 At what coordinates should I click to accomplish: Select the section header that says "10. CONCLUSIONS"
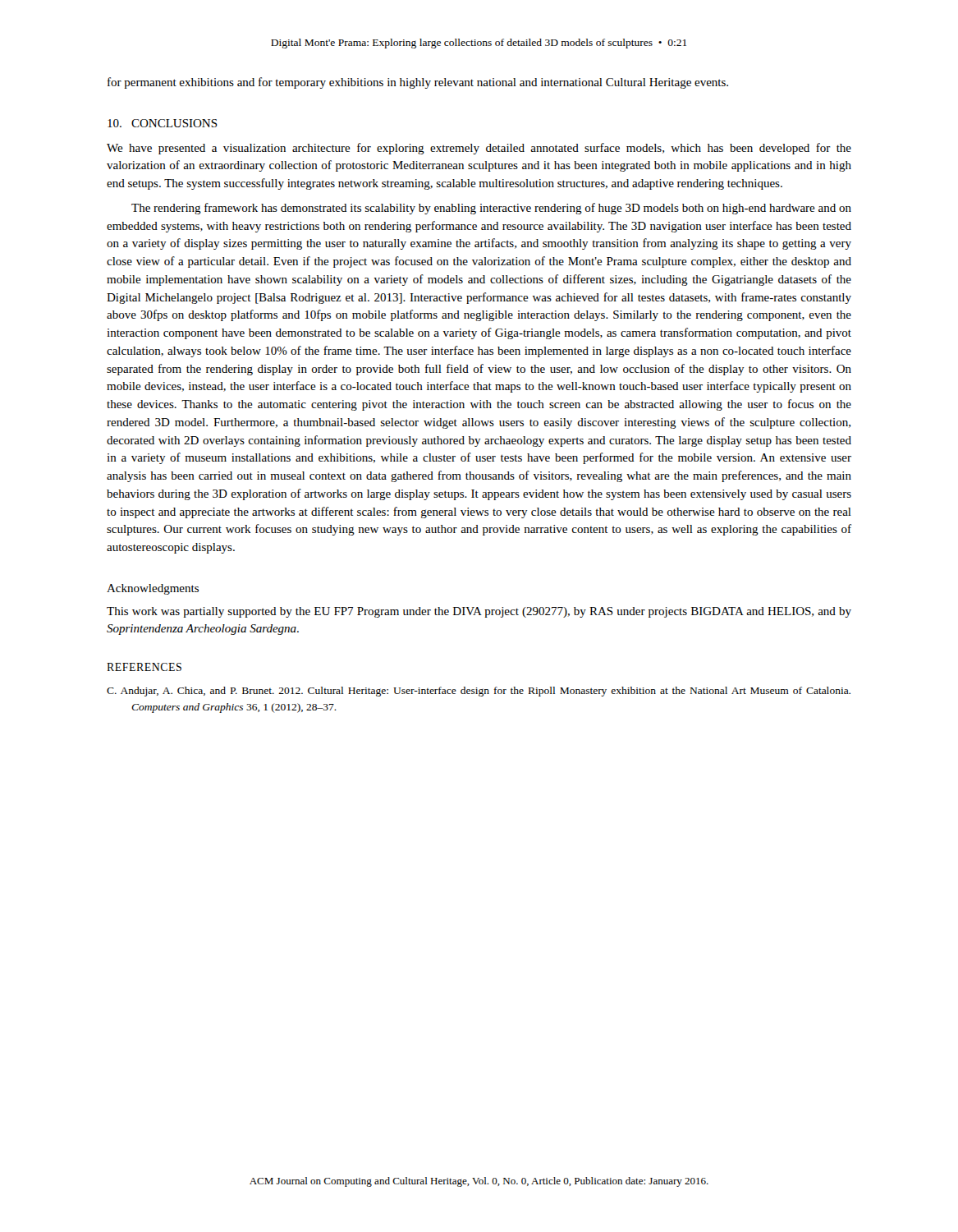162,123
